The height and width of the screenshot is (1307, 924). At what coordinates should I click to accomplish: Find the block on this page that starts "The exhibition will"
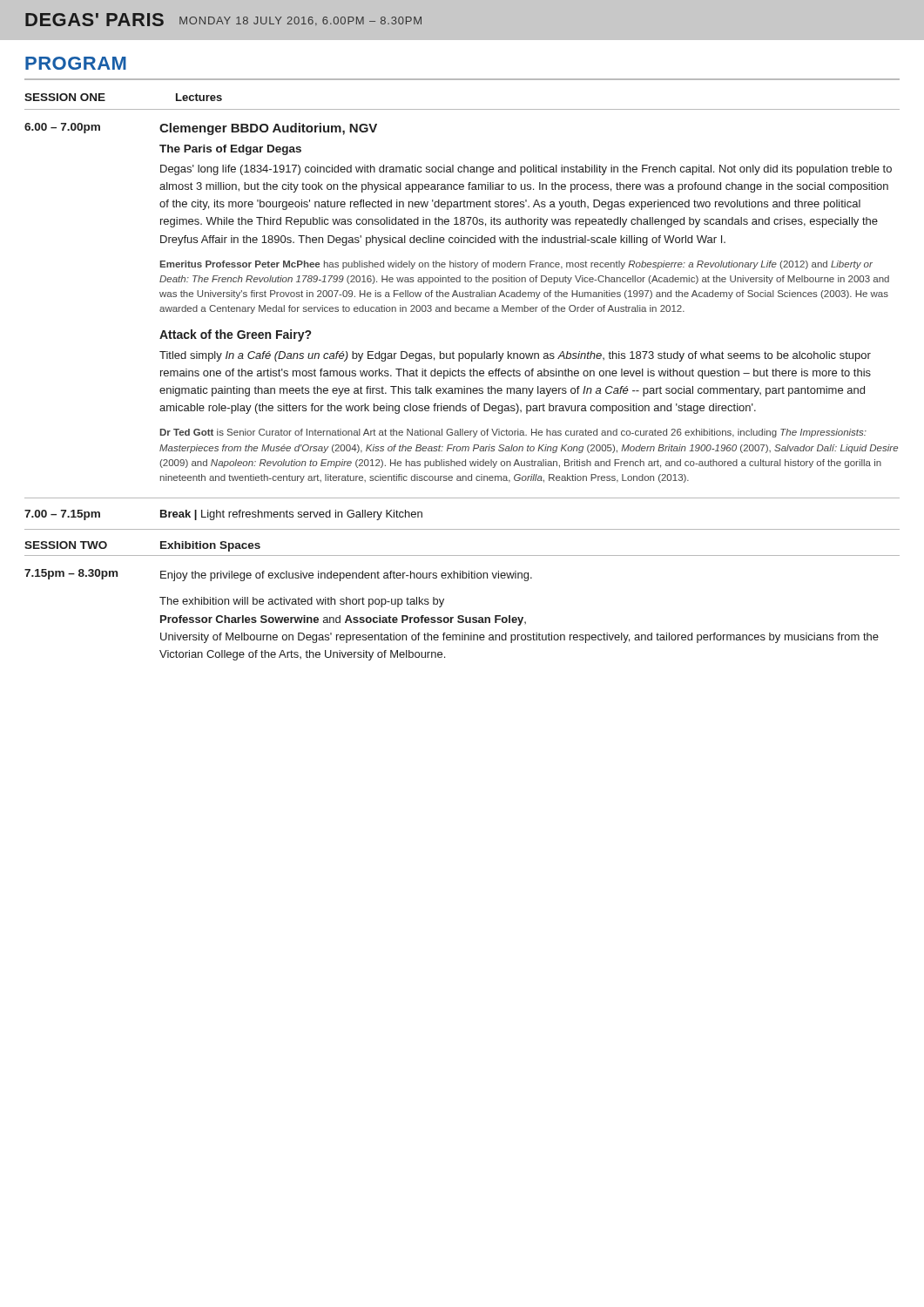(529, 628)
